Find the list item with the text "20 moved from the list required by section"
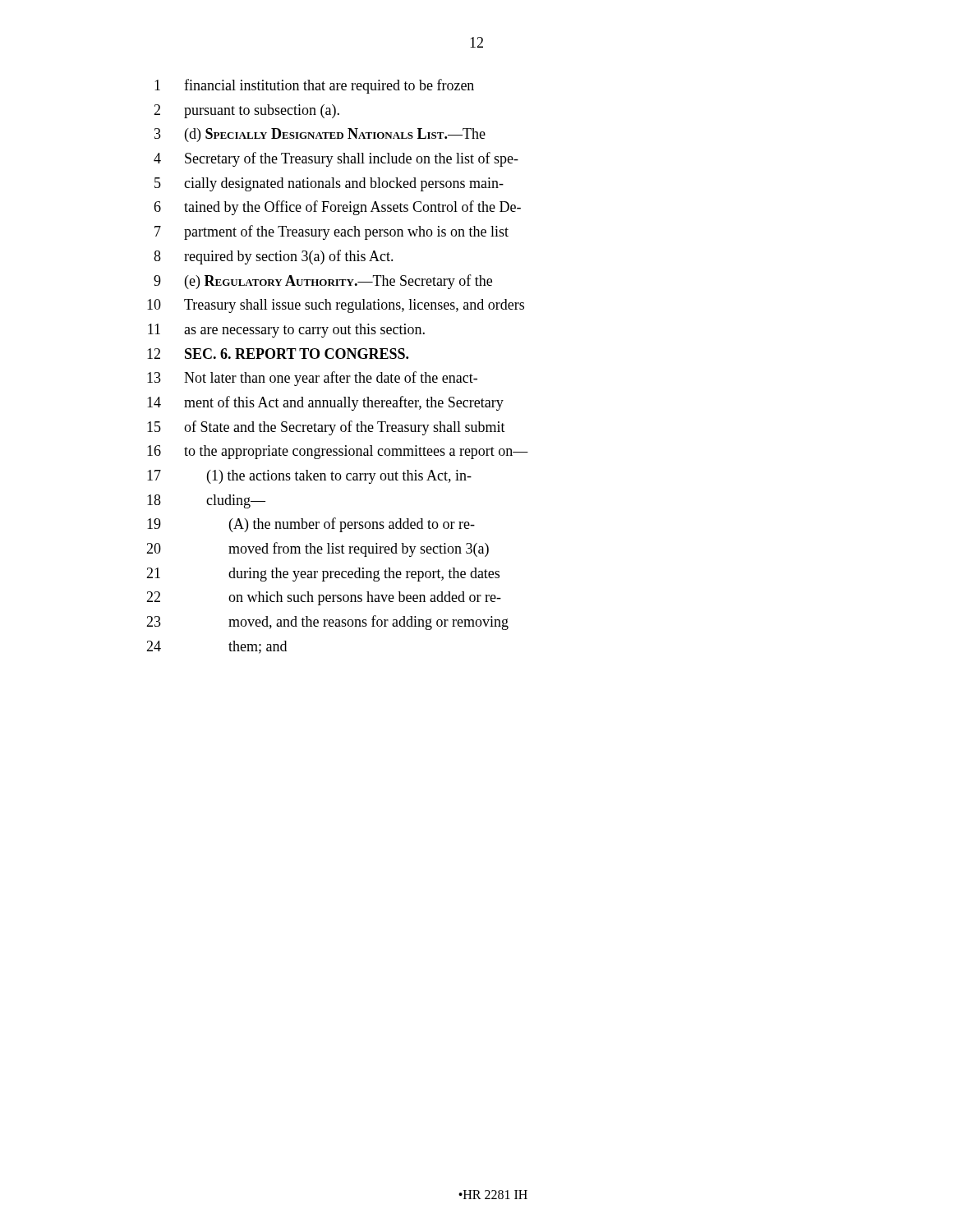Image resolution: width=953 pixels, height=1232 pixels. point(493,549)
